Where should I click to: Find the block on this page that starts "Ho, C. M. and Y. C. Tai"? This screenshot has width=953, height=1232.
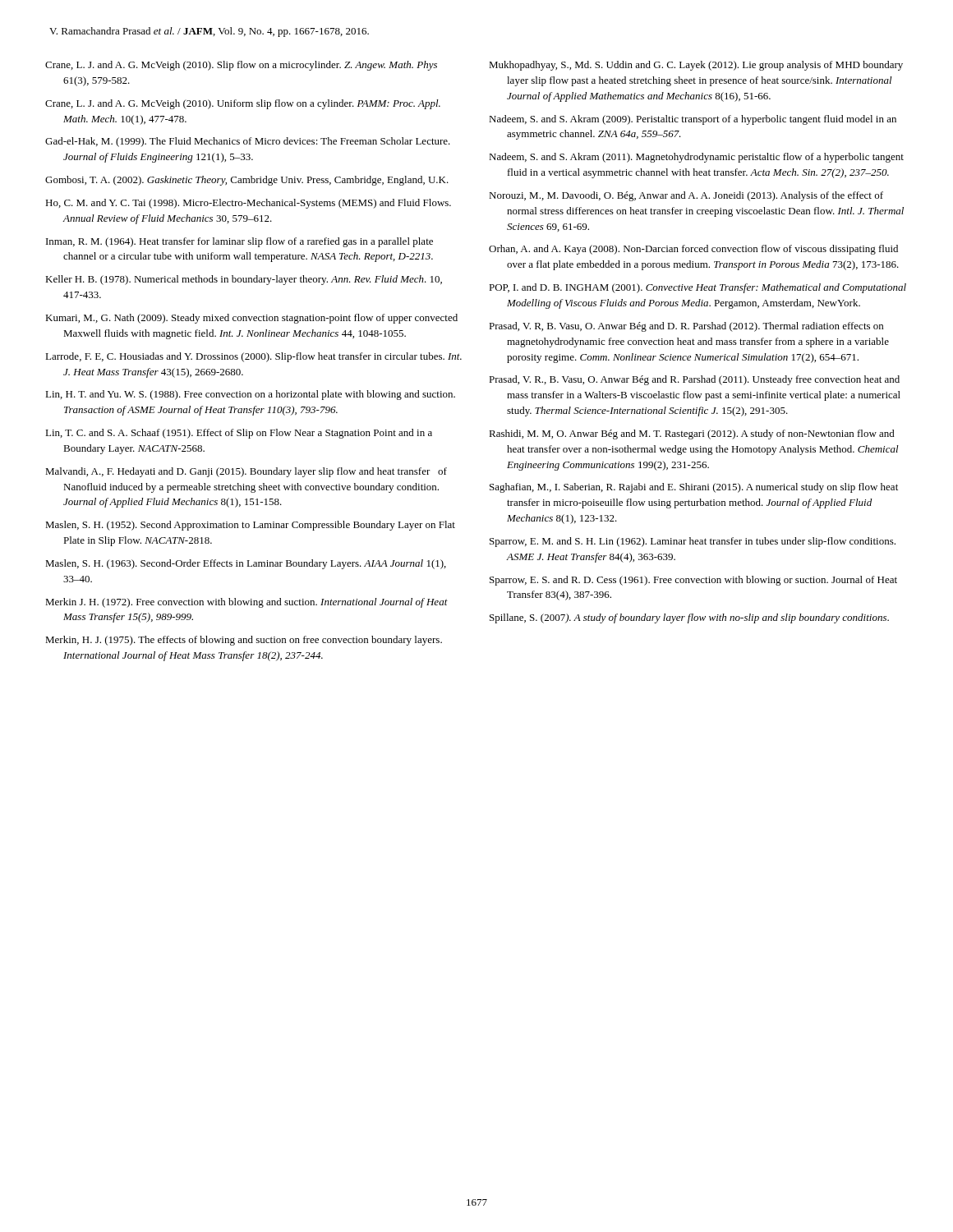click(x=248, y=210)
